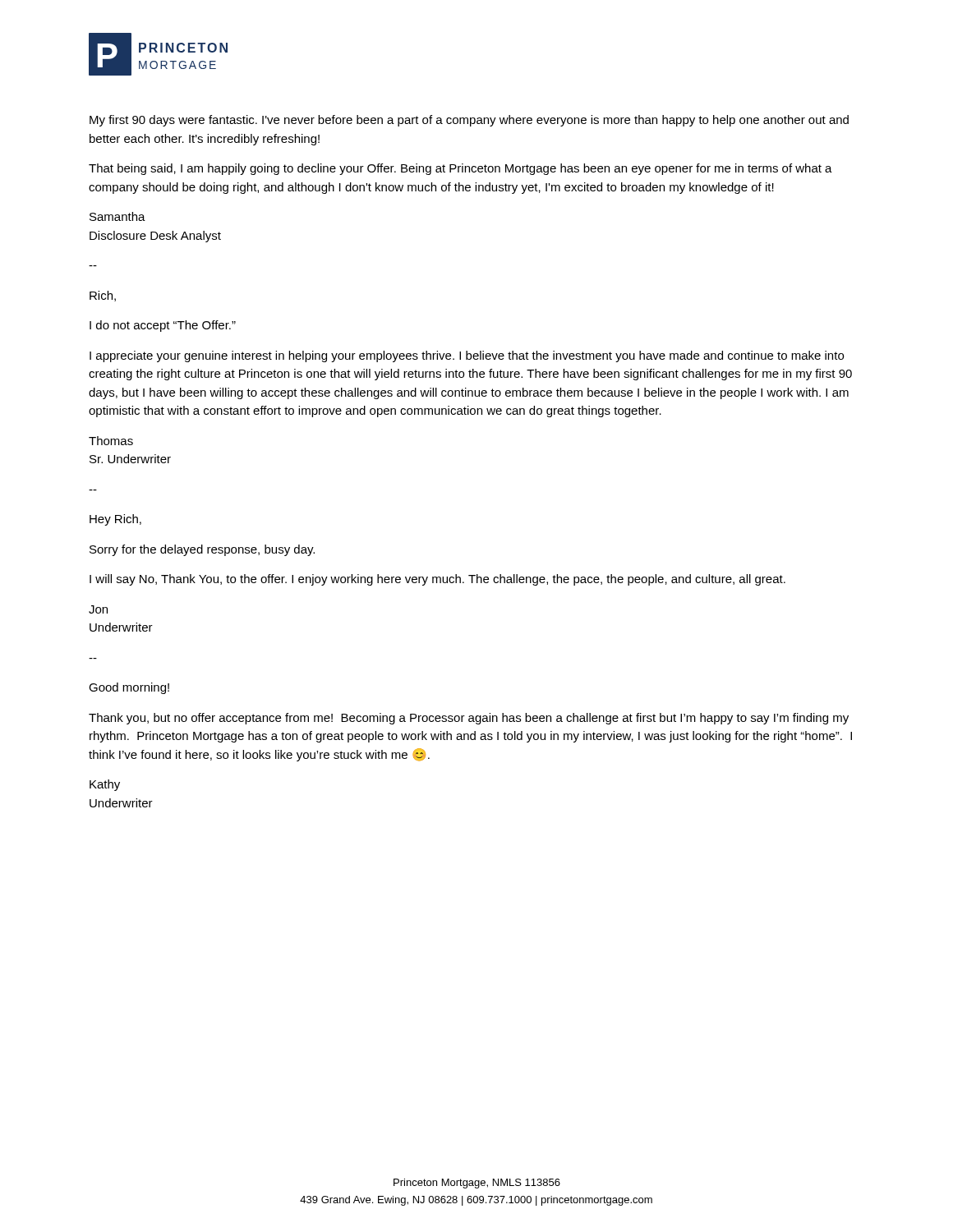The image size is (953, 1232).
Task: Point to the text starting "I do not accept"
Action: coord(162,325)
